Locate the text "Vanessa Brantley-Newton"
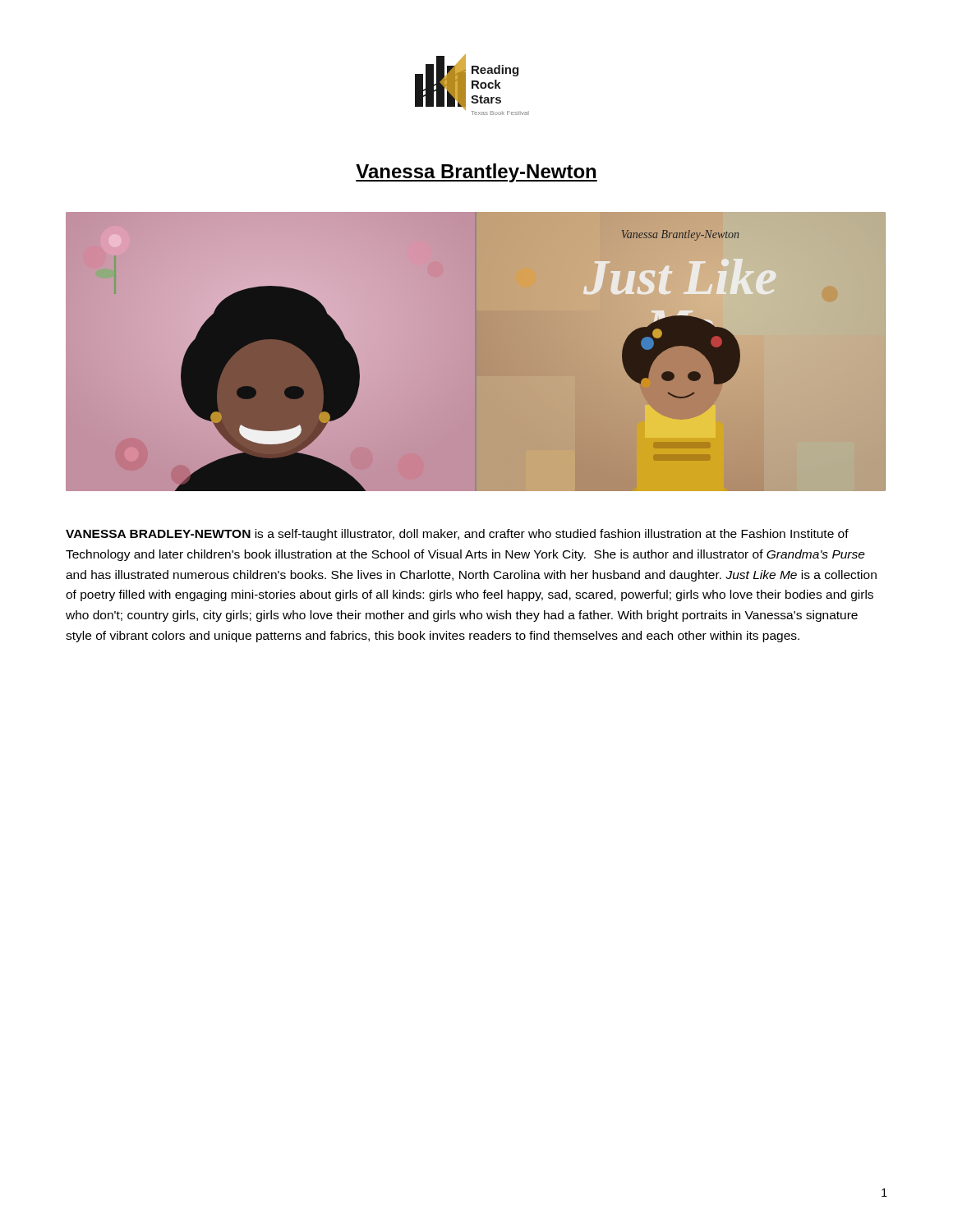The width and height of the screenshot is (953, 1232). point(476,171)
